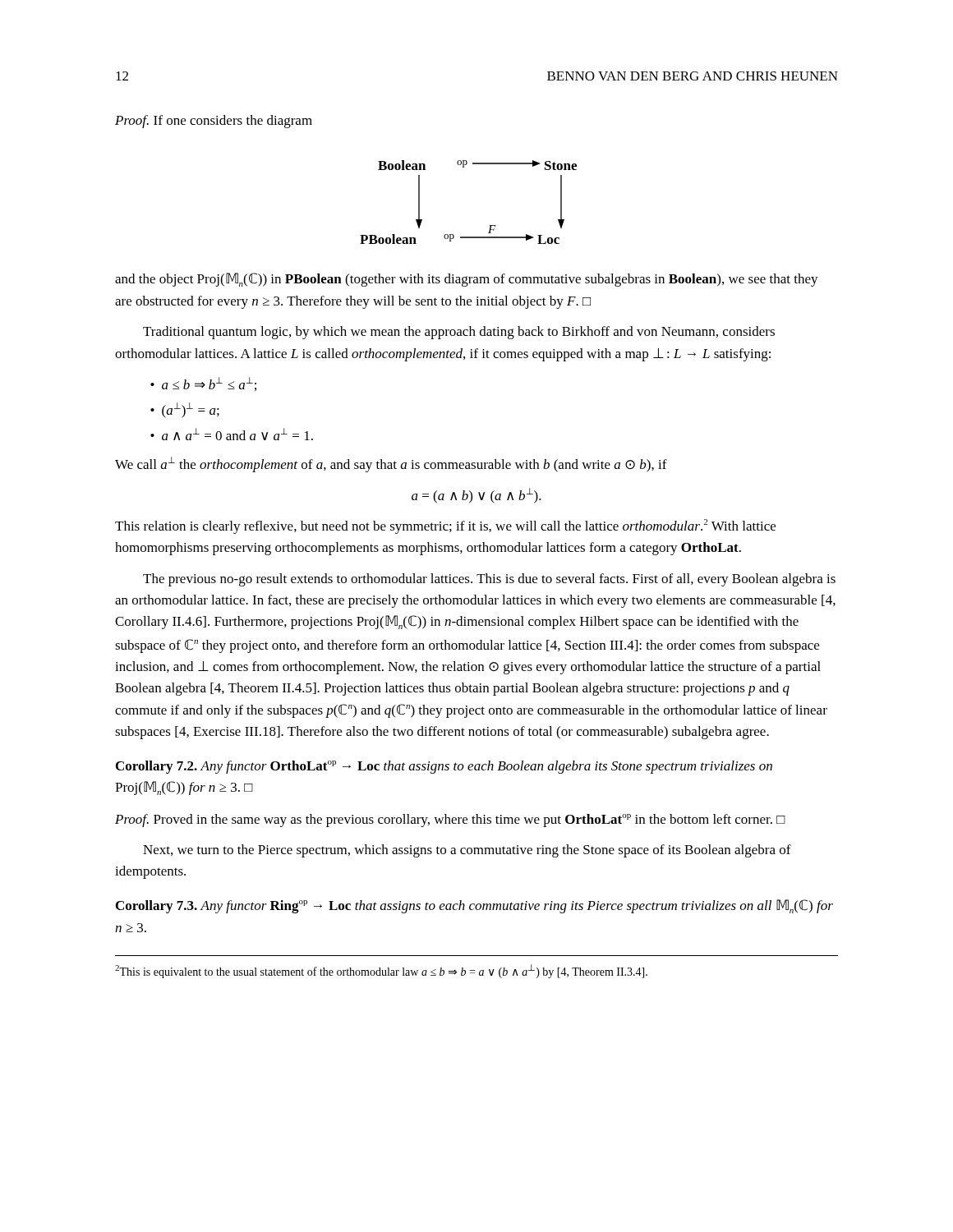Locate the text block that reads "The previous no-go result extends to orthomodular"
953x1232 pixels.
coord(476,655)
